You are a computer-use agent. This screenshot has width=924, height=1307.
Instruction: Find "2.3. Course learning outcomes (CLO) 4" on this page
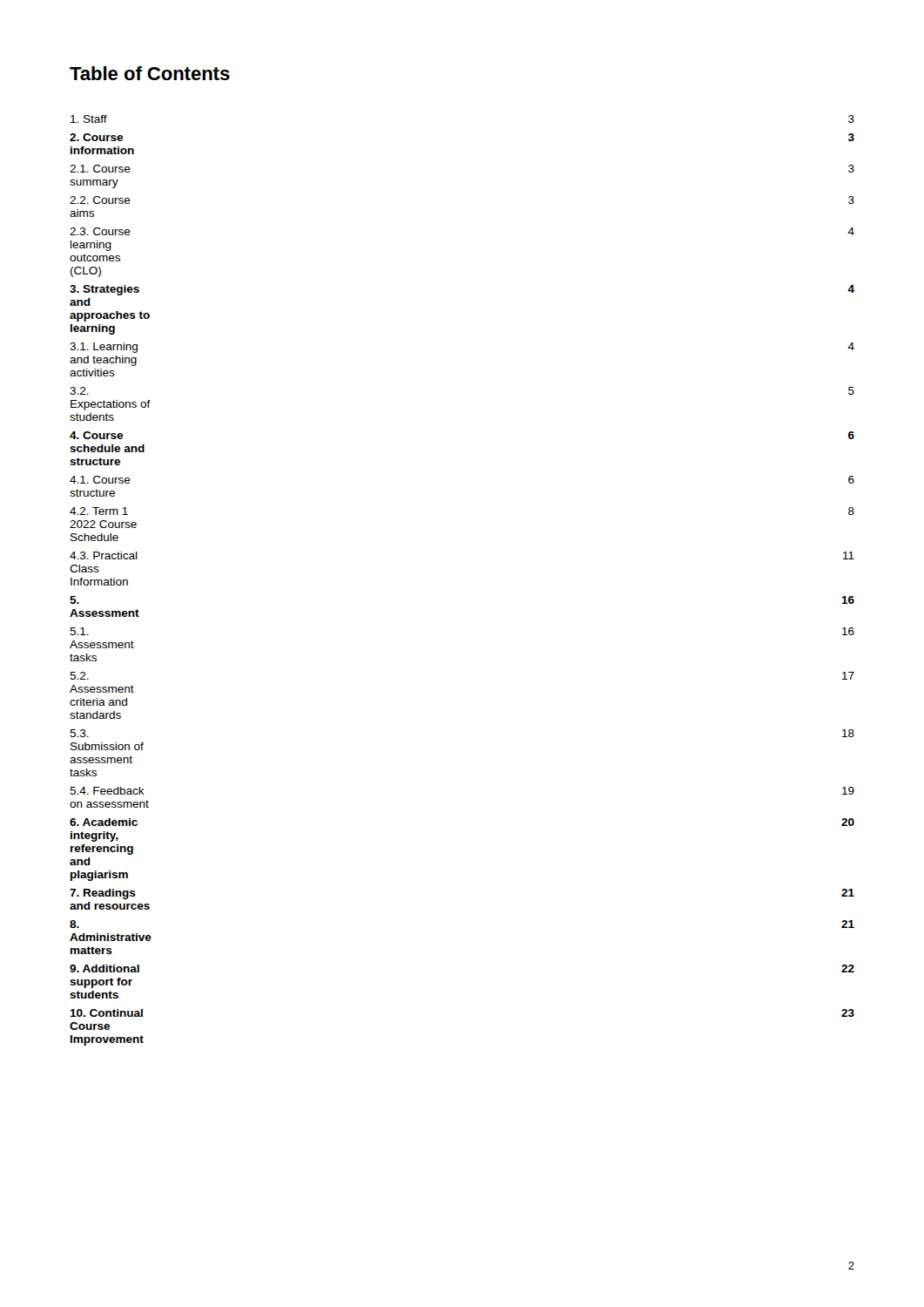(x=101, y=231)
